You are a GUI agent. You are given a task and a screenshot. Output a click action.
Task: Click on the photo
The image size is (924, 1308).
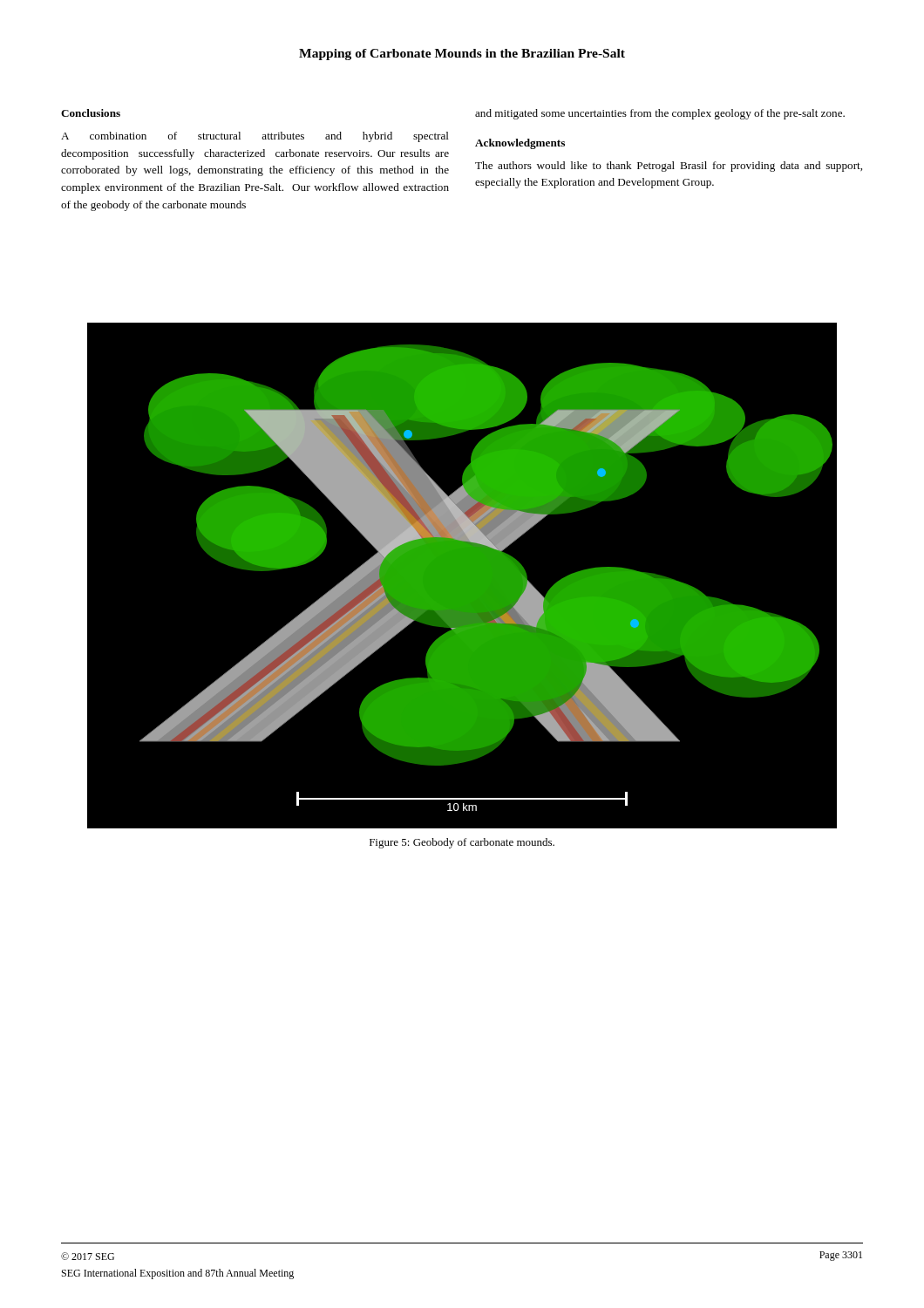pos(462,576)
